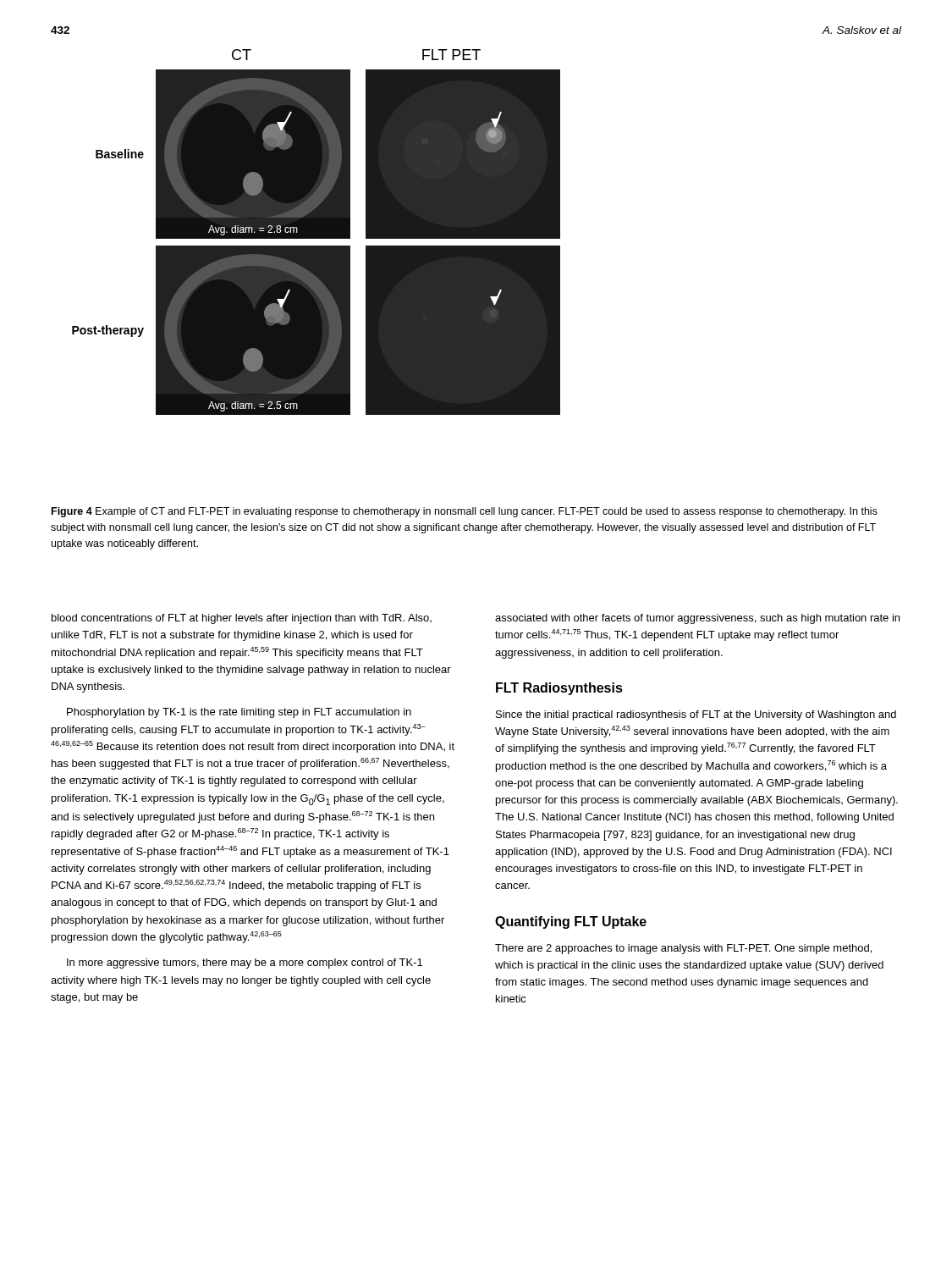Locate the text block that reads "There are 2 approaches to image analysis"

click(x=698, y=974)
